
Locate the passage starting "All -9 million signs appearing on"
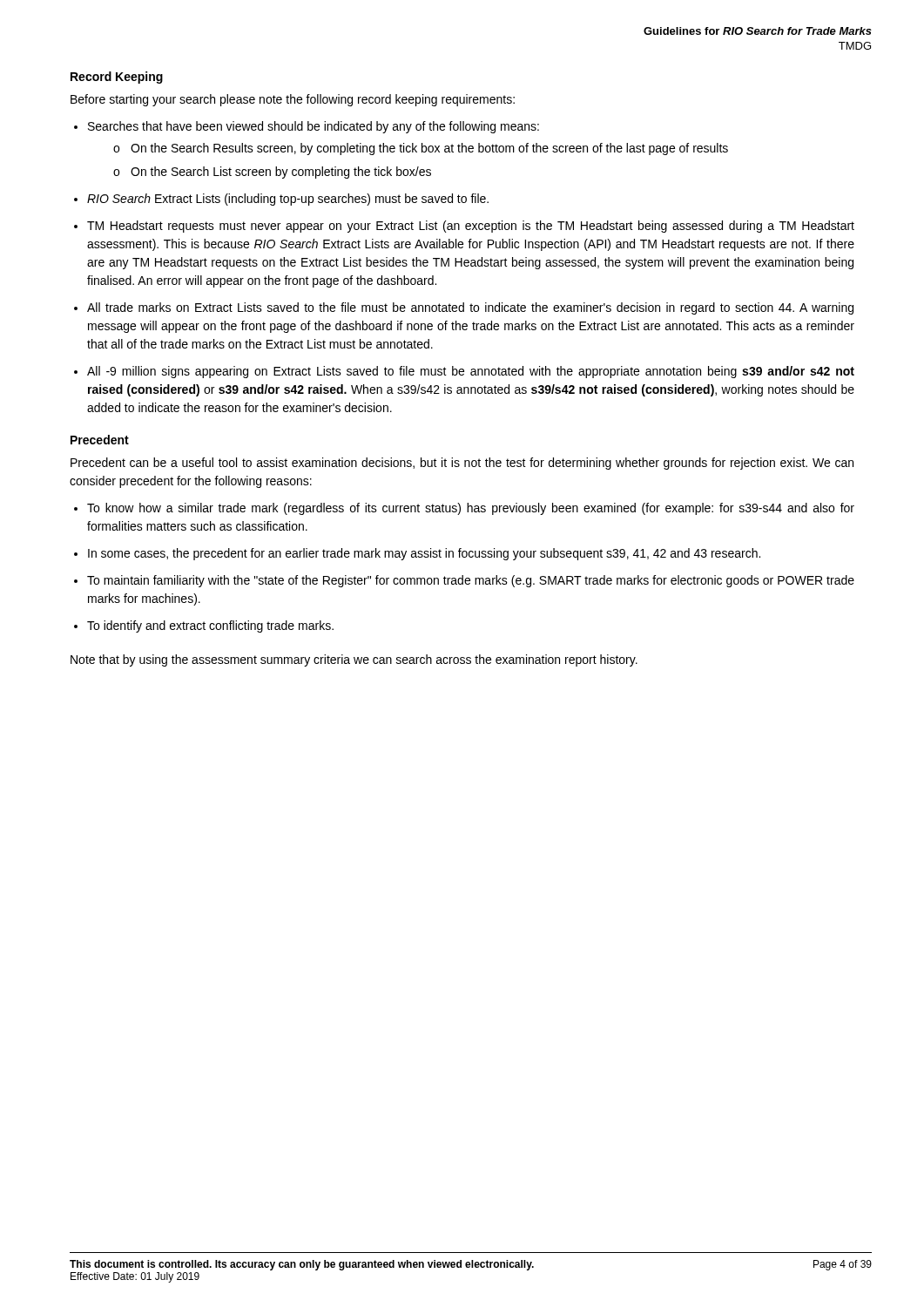(471, 389)
